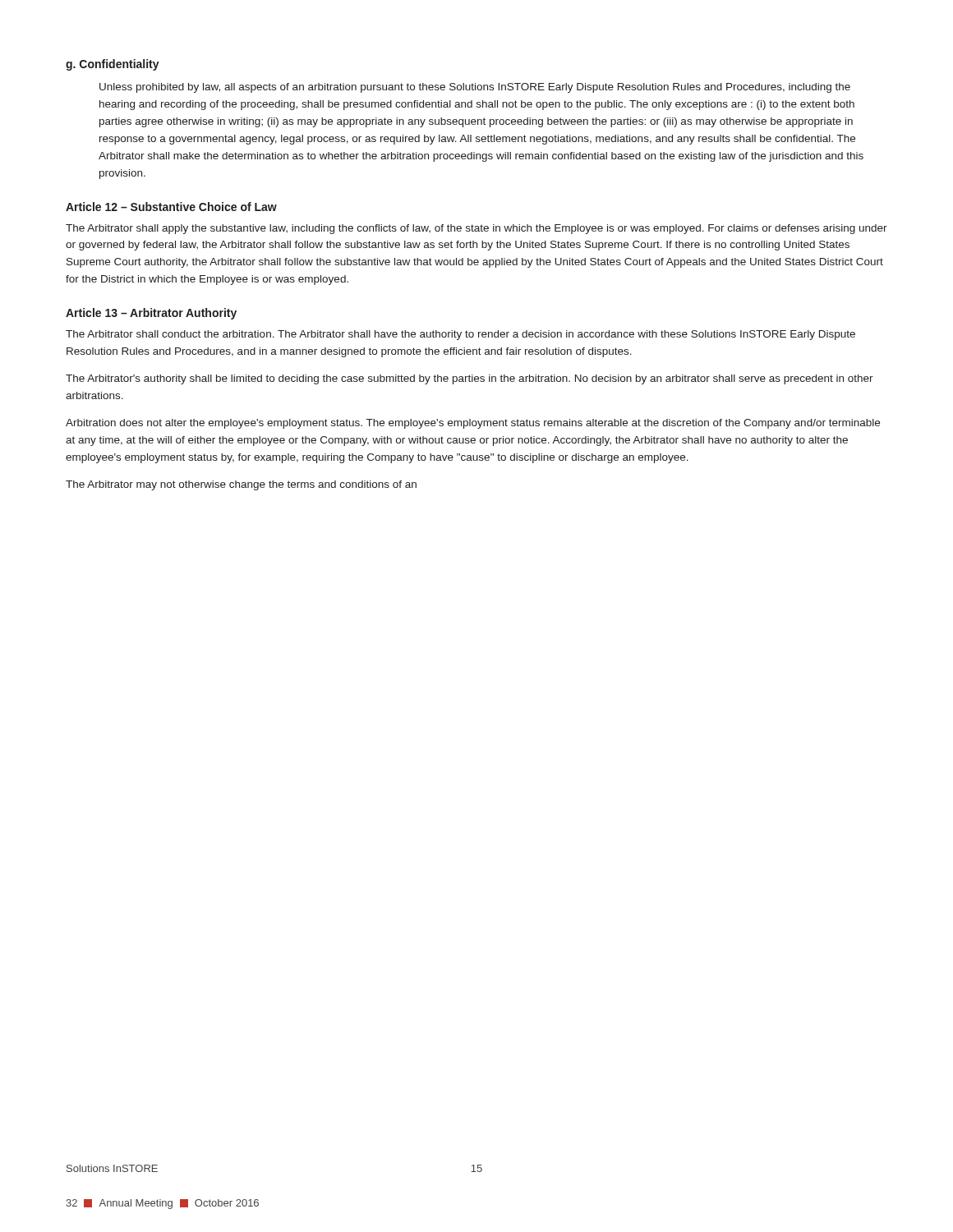Screen dimensions: 1232x953
Task: Where is the section header that starts "Article 13 – Arbitrator"?
Action: point(151,313)
